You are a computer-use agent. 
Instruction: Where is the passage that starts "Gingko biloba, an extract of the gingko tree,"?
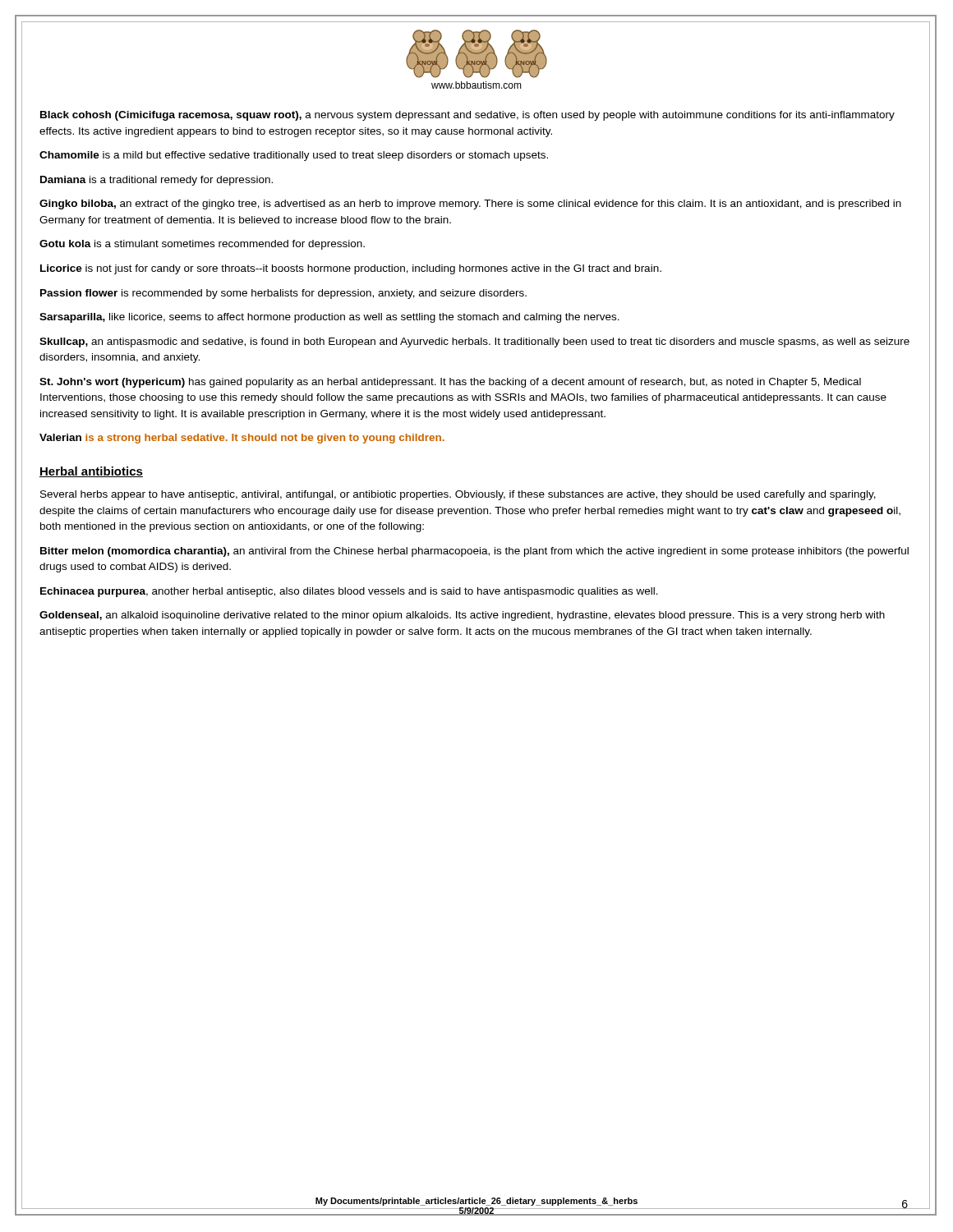470,212
